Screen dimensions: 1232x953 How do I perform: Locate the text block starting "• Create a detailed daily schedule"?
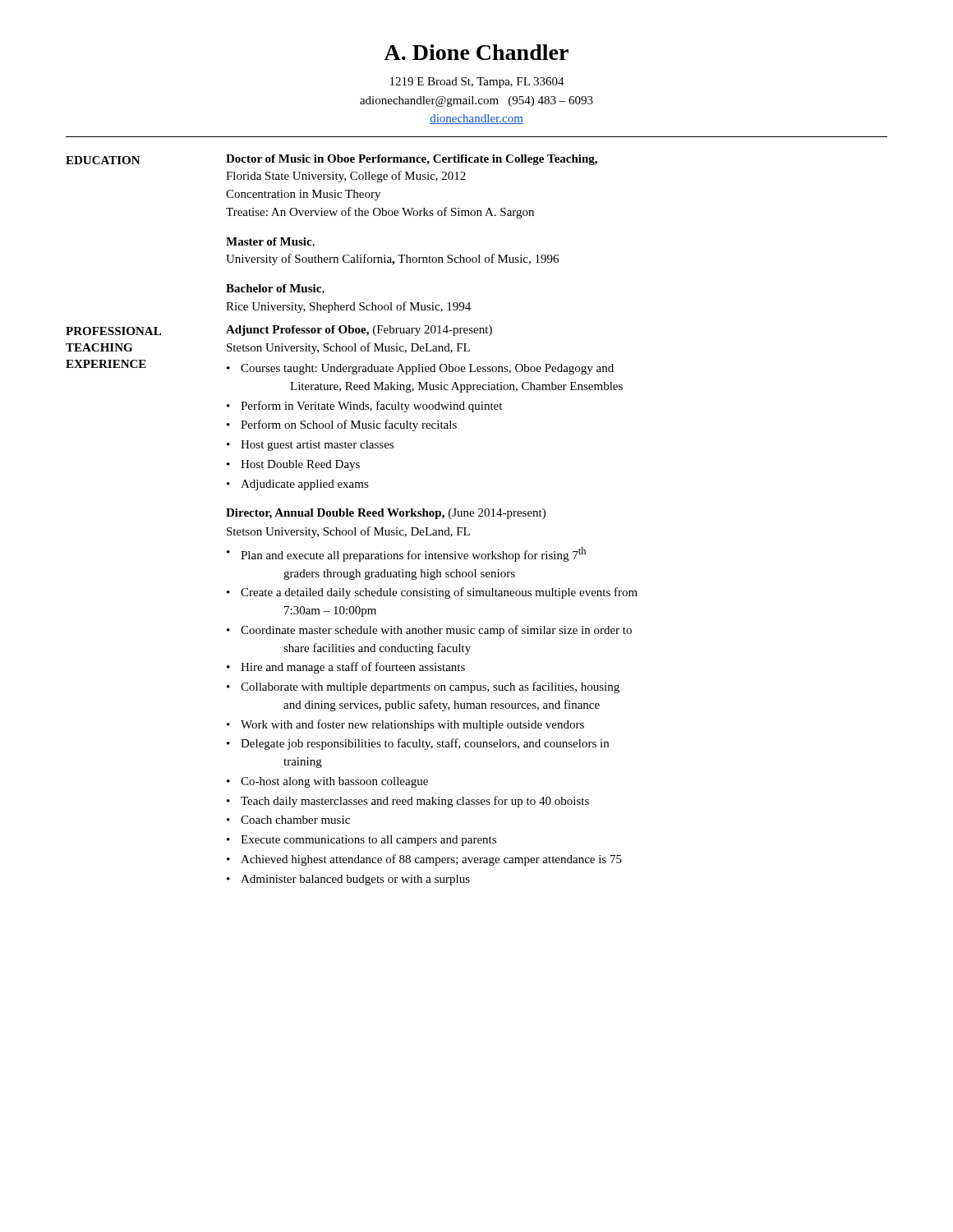coord(557,602)
